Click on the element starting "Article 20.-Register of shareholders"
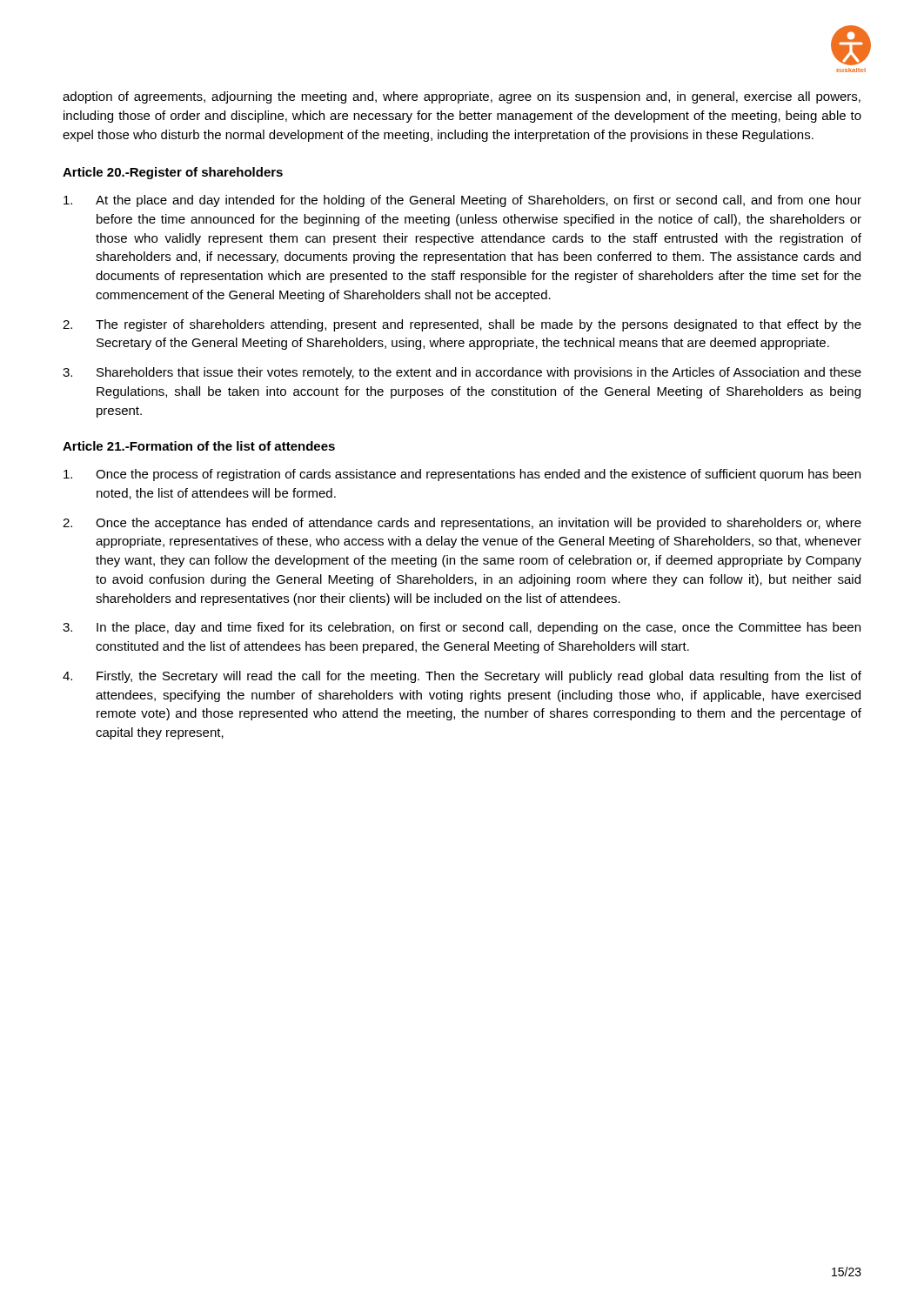 pyautogui.click(x=173, y=172)
